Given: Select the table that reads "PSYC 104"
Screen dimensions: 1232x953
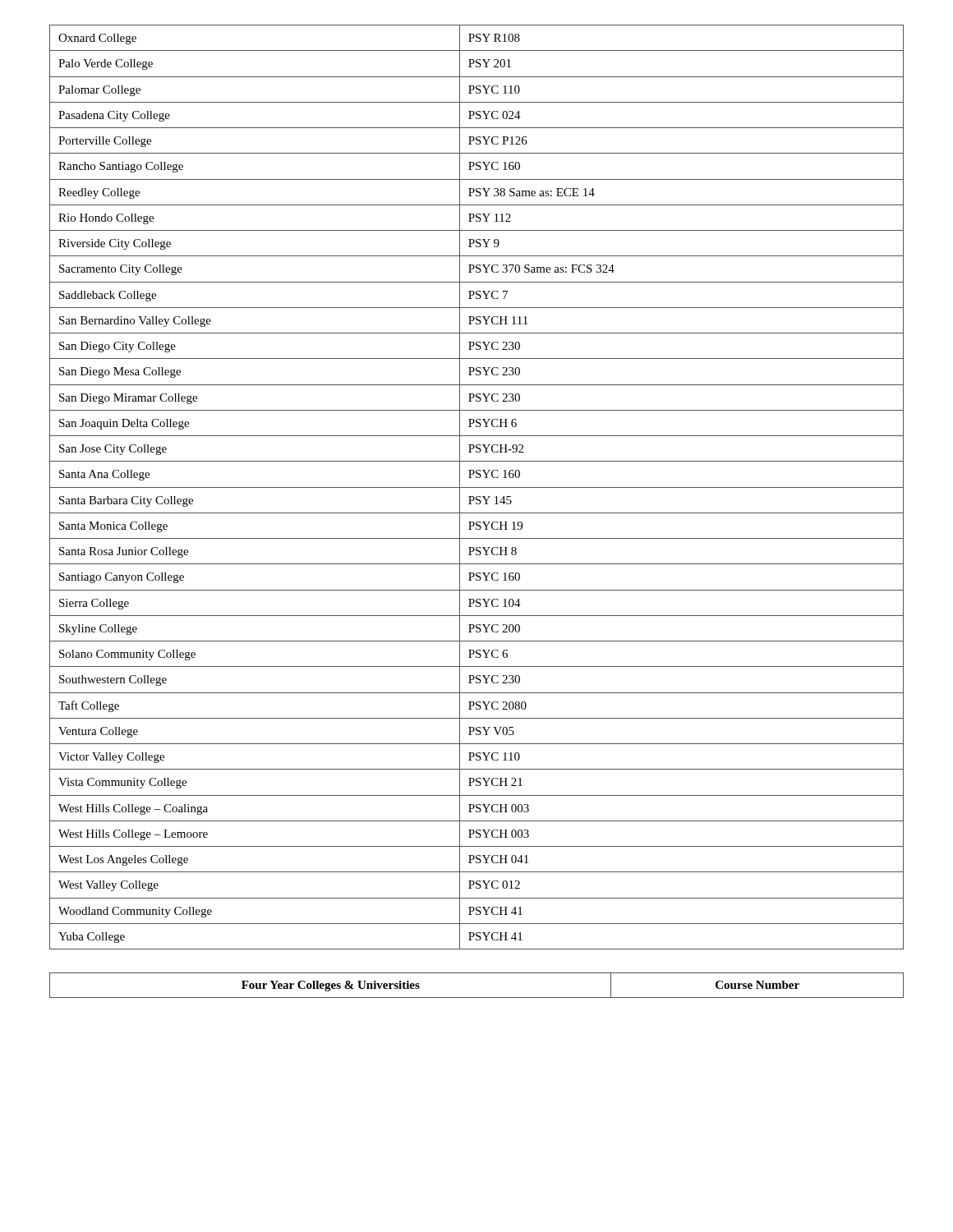Looking at the screenshot, I should [476, 487].
